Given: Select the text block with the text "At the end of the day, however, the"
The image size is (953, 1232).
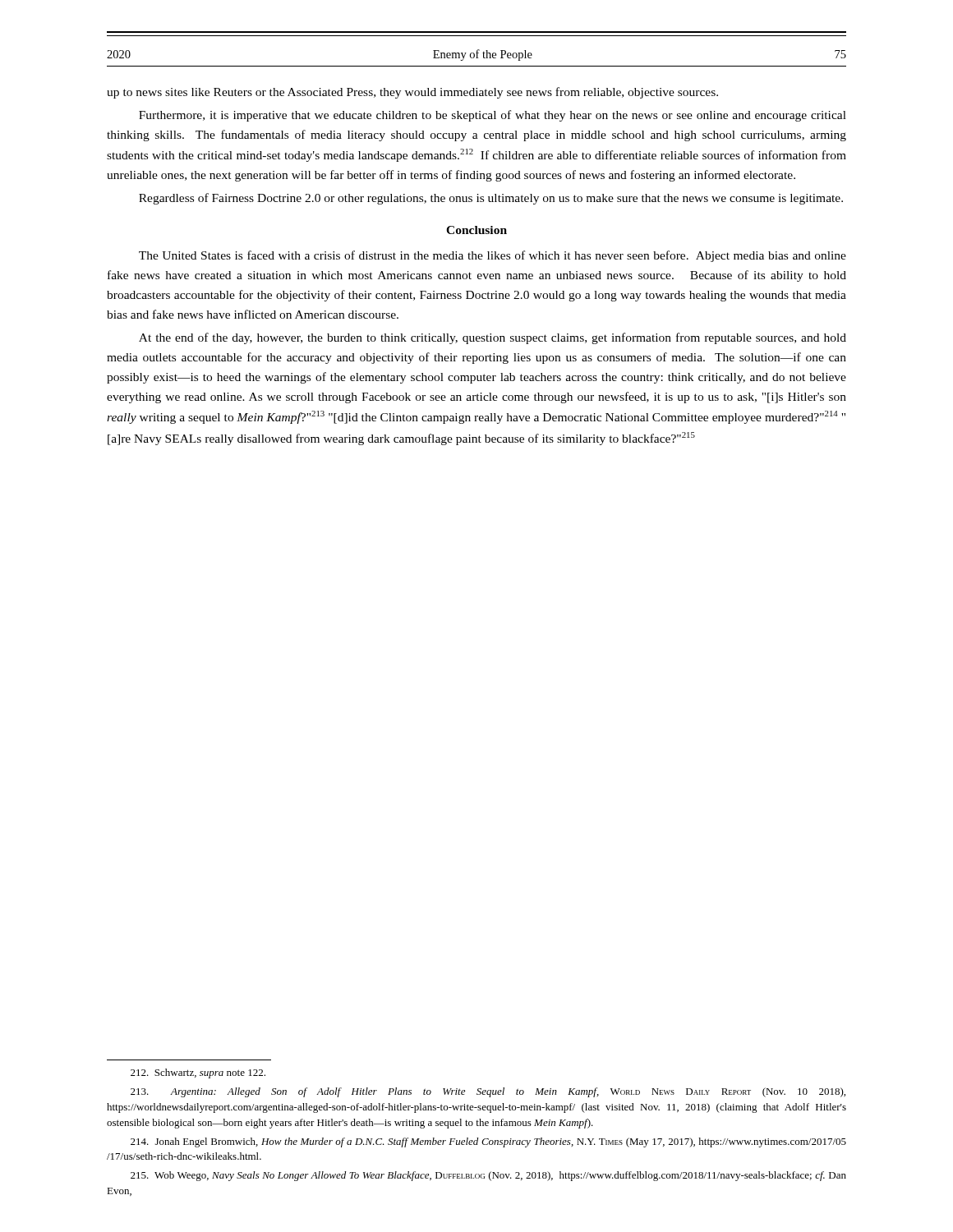Looking at the screenshot, I should pyautogui.click(x=476, y=388).
